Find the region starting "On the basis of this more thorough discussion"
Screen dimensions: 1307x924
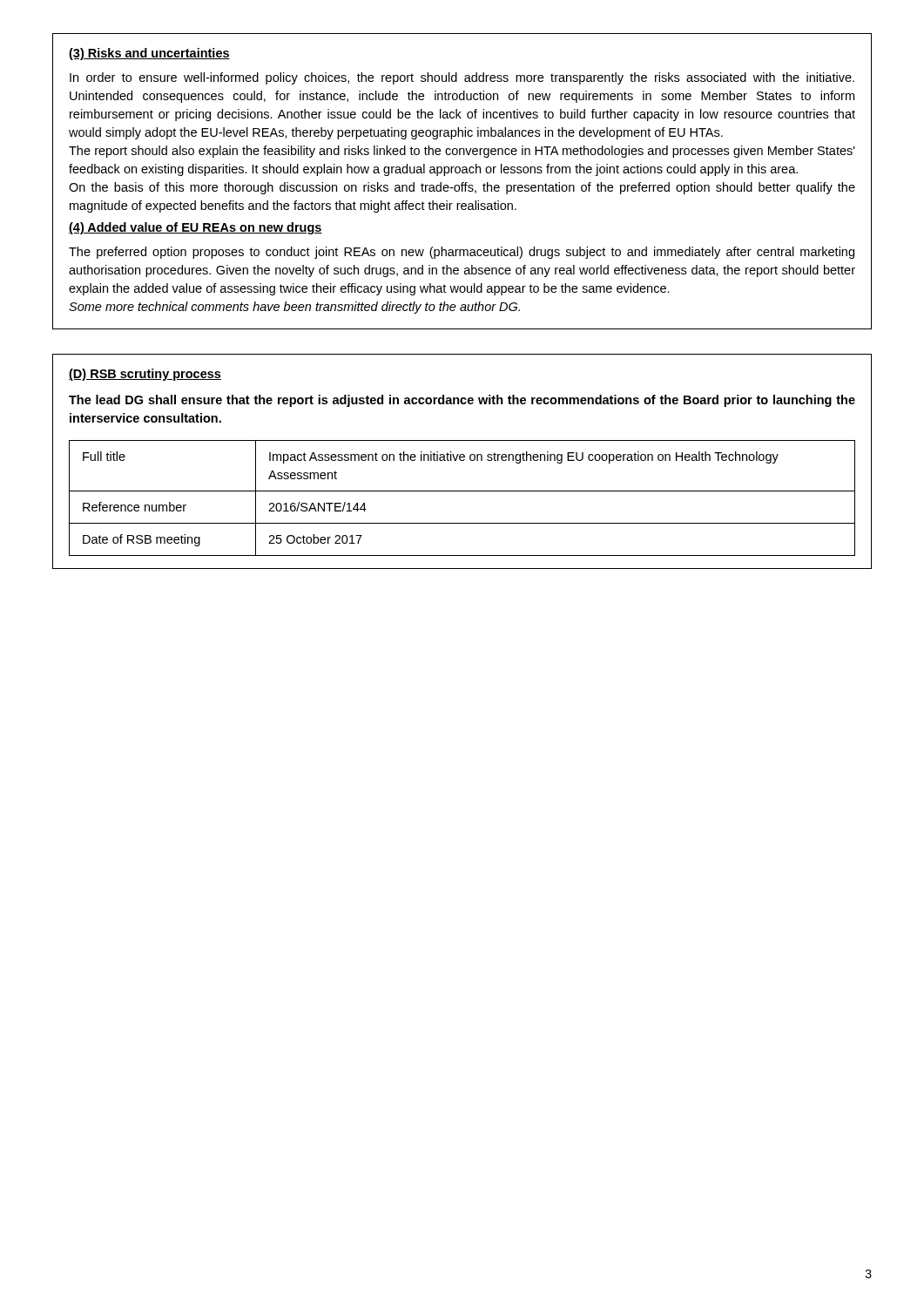462,197
